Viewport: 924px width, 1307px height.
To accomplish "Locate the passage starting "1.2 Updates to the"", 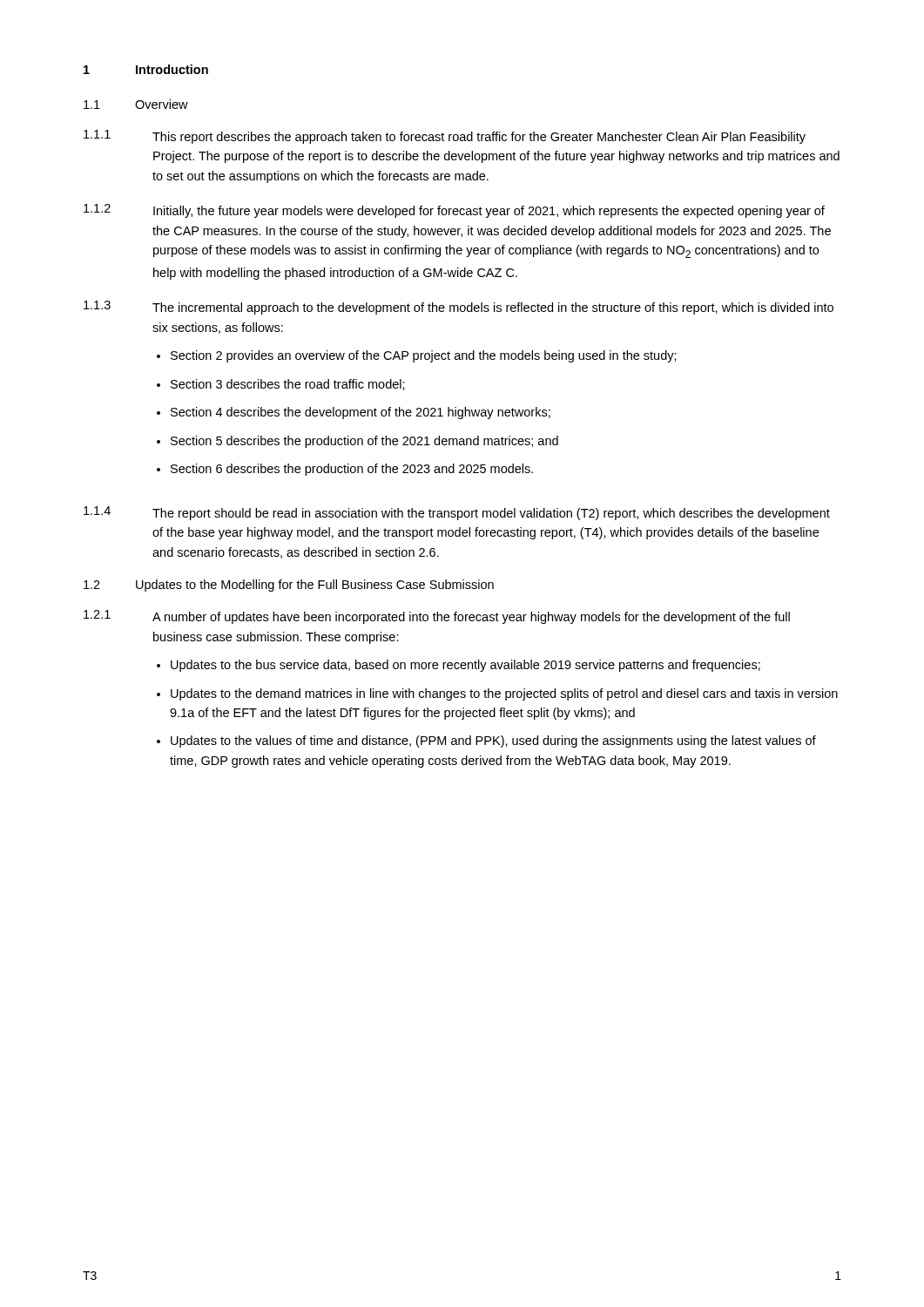I will 289,585.
